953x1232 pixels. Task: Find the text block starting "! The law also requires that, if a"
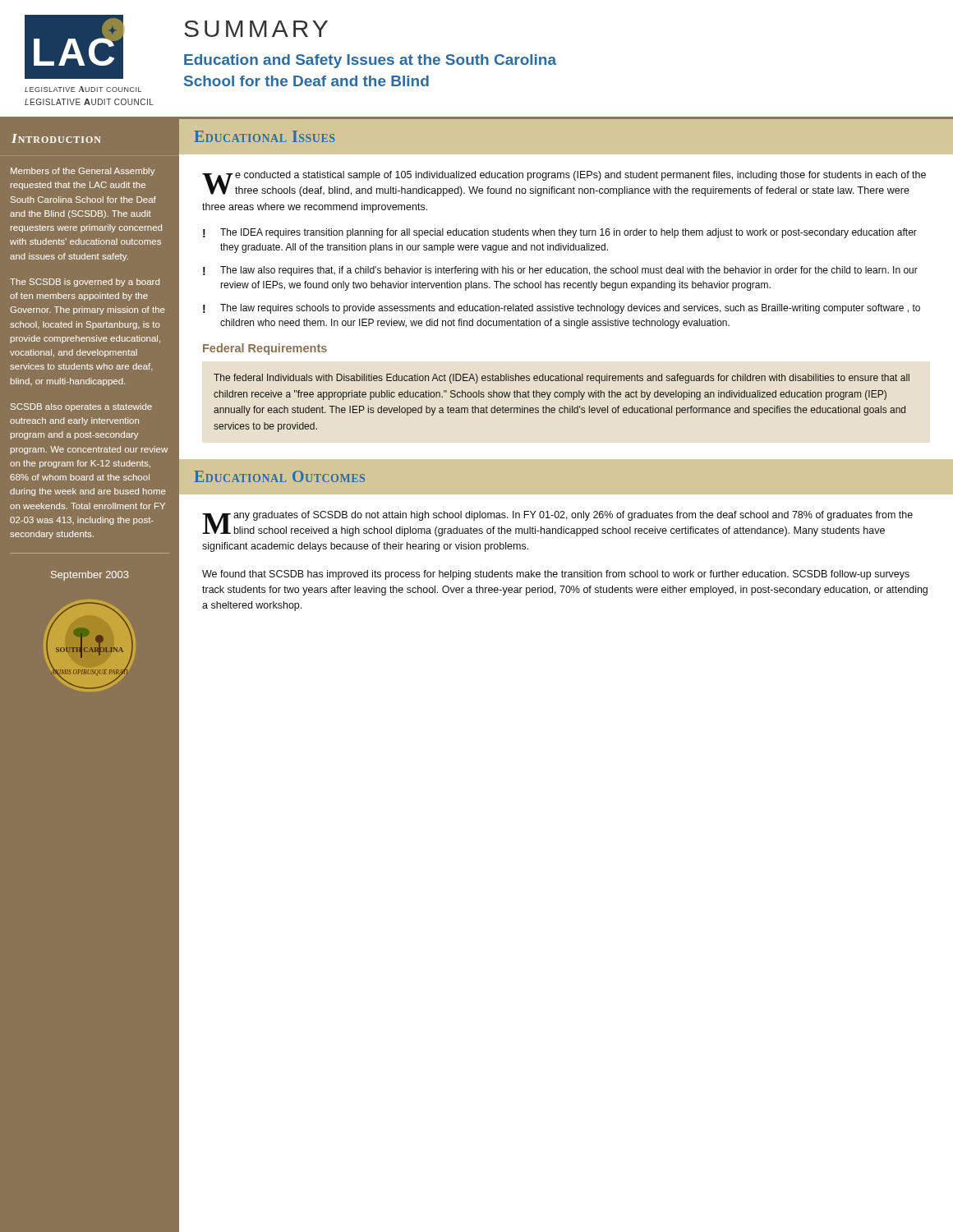(x=560, y=277)
